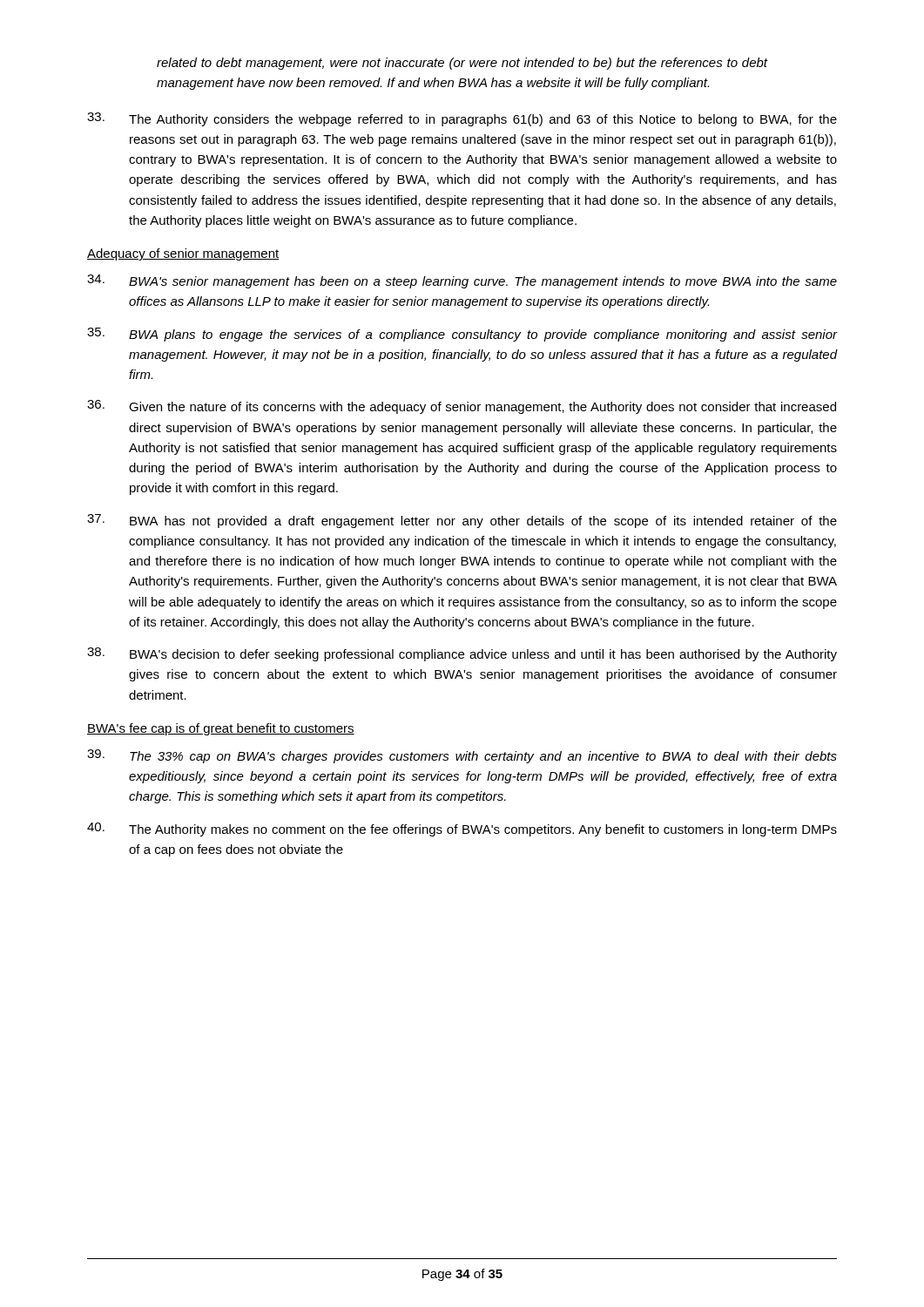Find the block on this page that starts "related to debt management,"
This screenshot has width=924, height=1307.
click(x=462, y=72)
